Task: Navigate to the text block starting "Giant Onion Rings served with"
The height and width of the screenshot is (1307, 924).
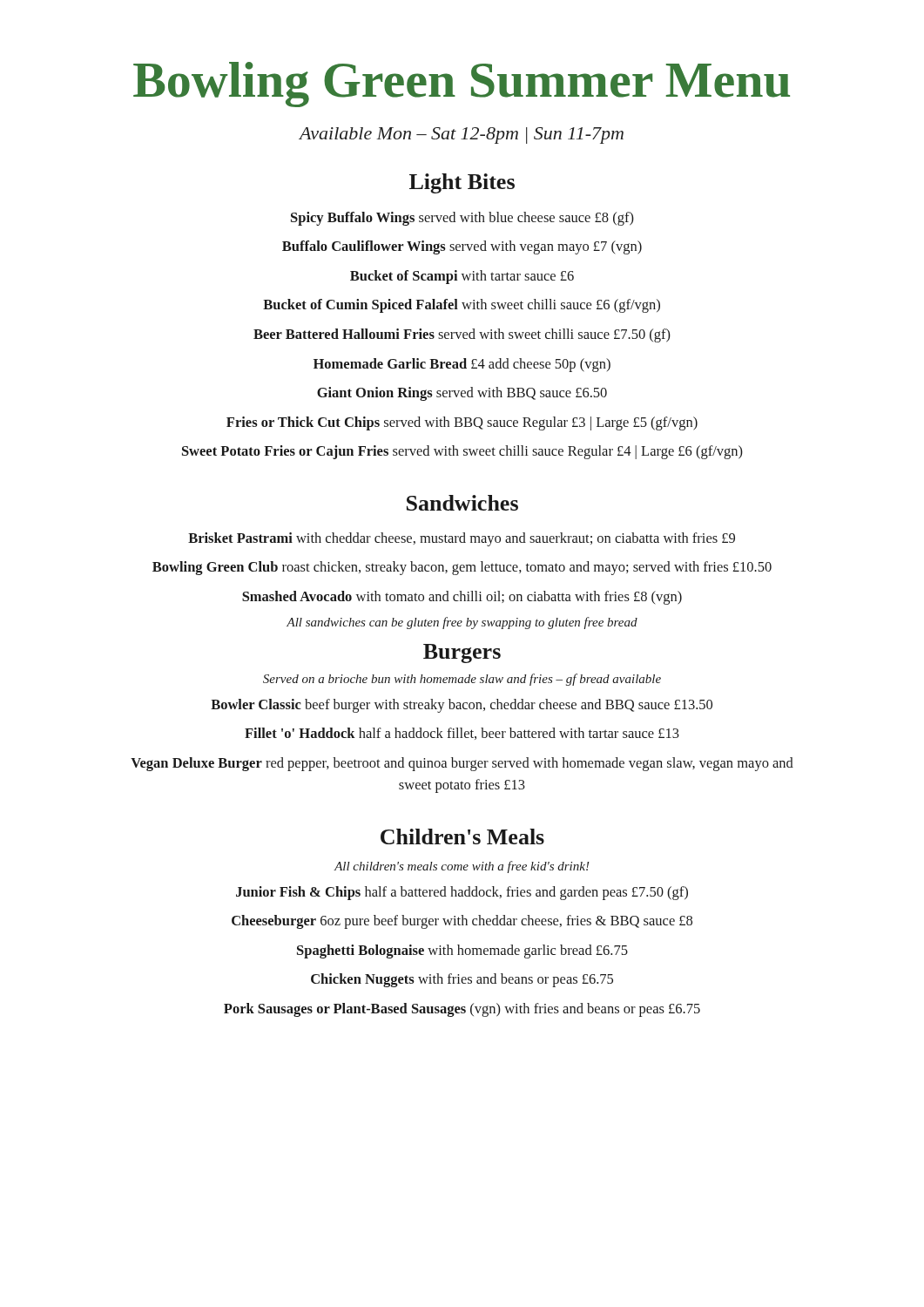Action: [462, 393]
